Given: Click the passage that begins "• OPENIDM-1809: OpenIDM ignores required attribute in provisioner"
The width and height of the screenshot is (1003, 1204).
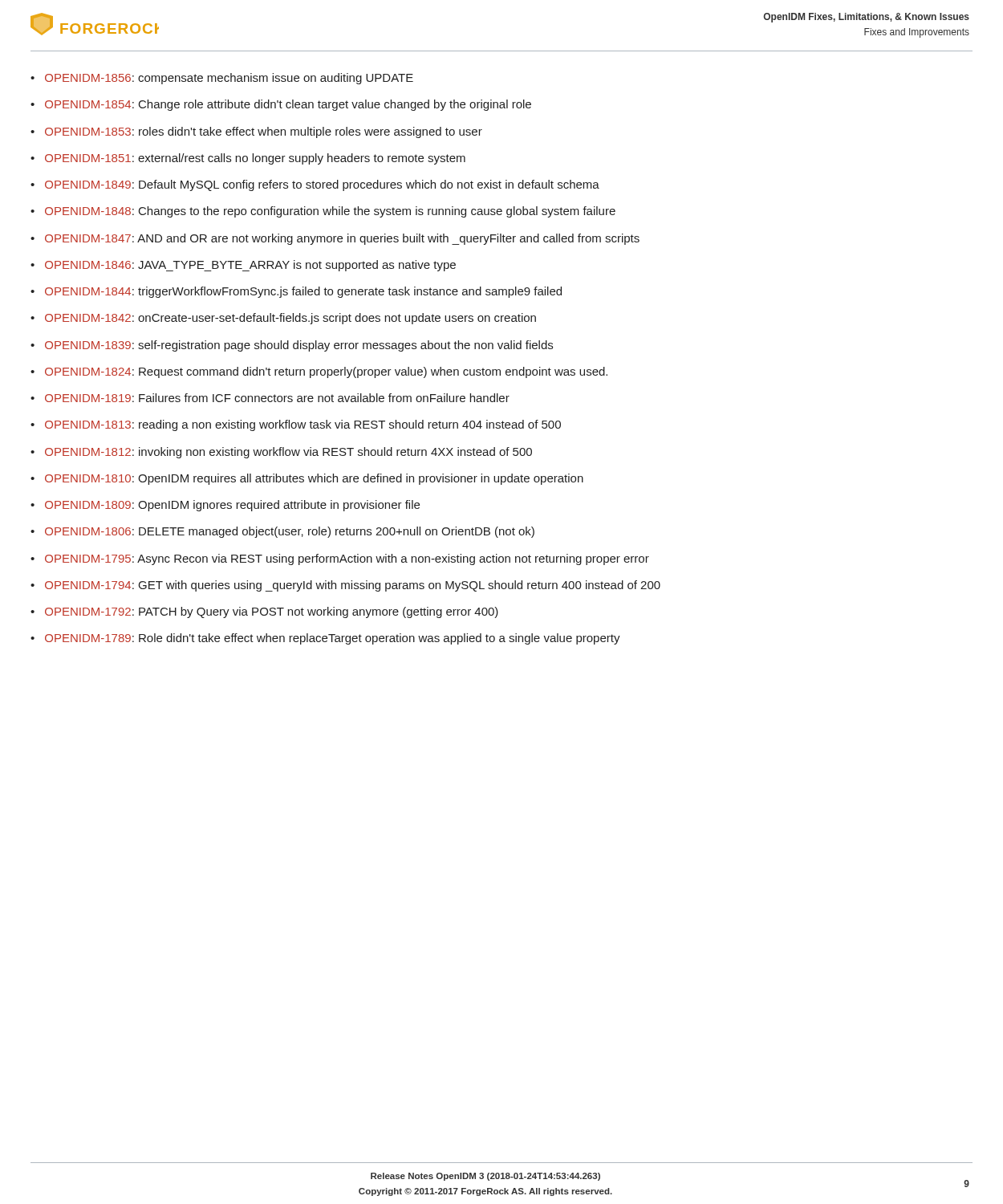Looking at the screenshot, I should 225,505.
